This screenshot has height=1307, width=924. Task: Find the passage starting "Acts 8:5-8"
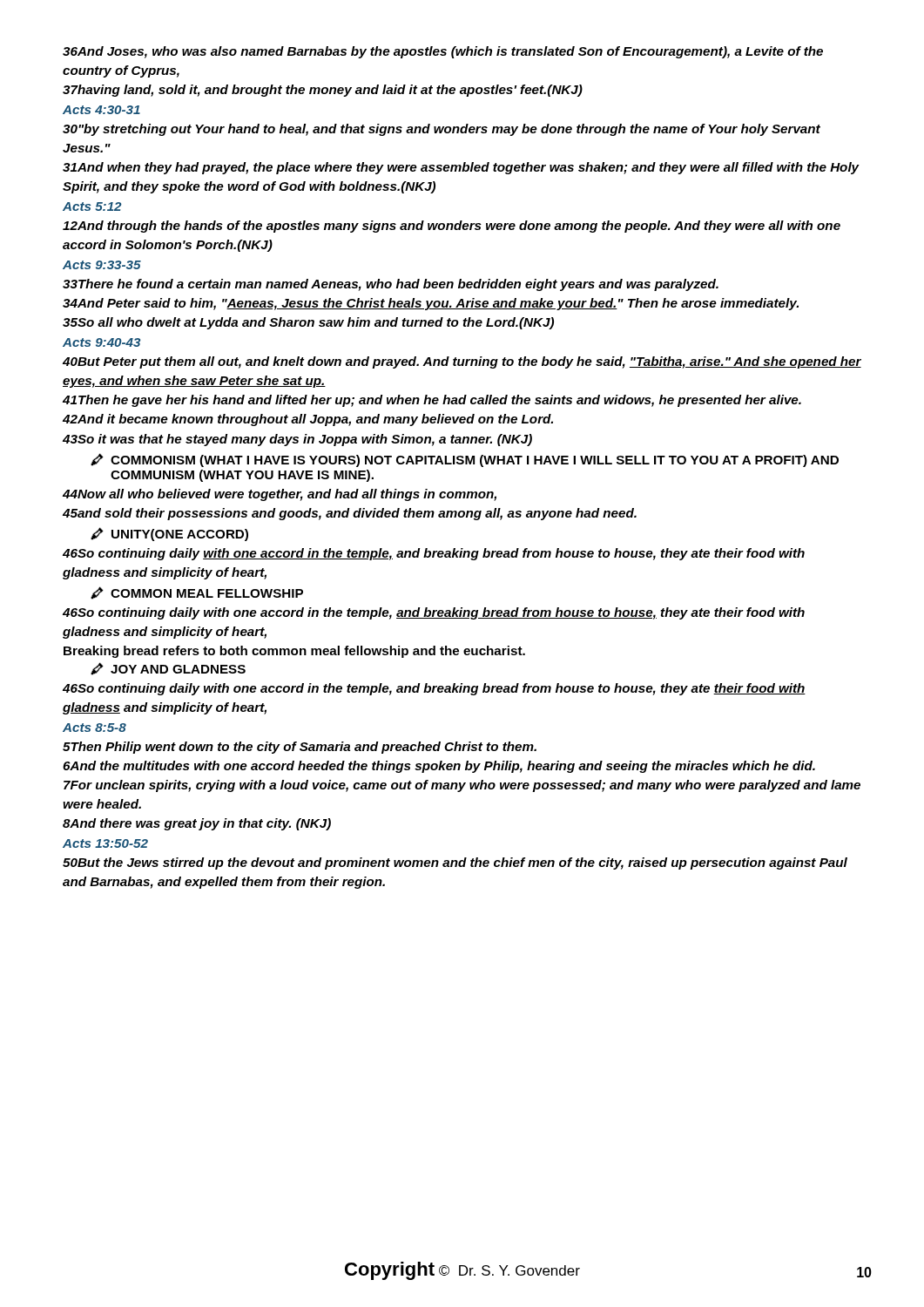(x=94, y=728)
